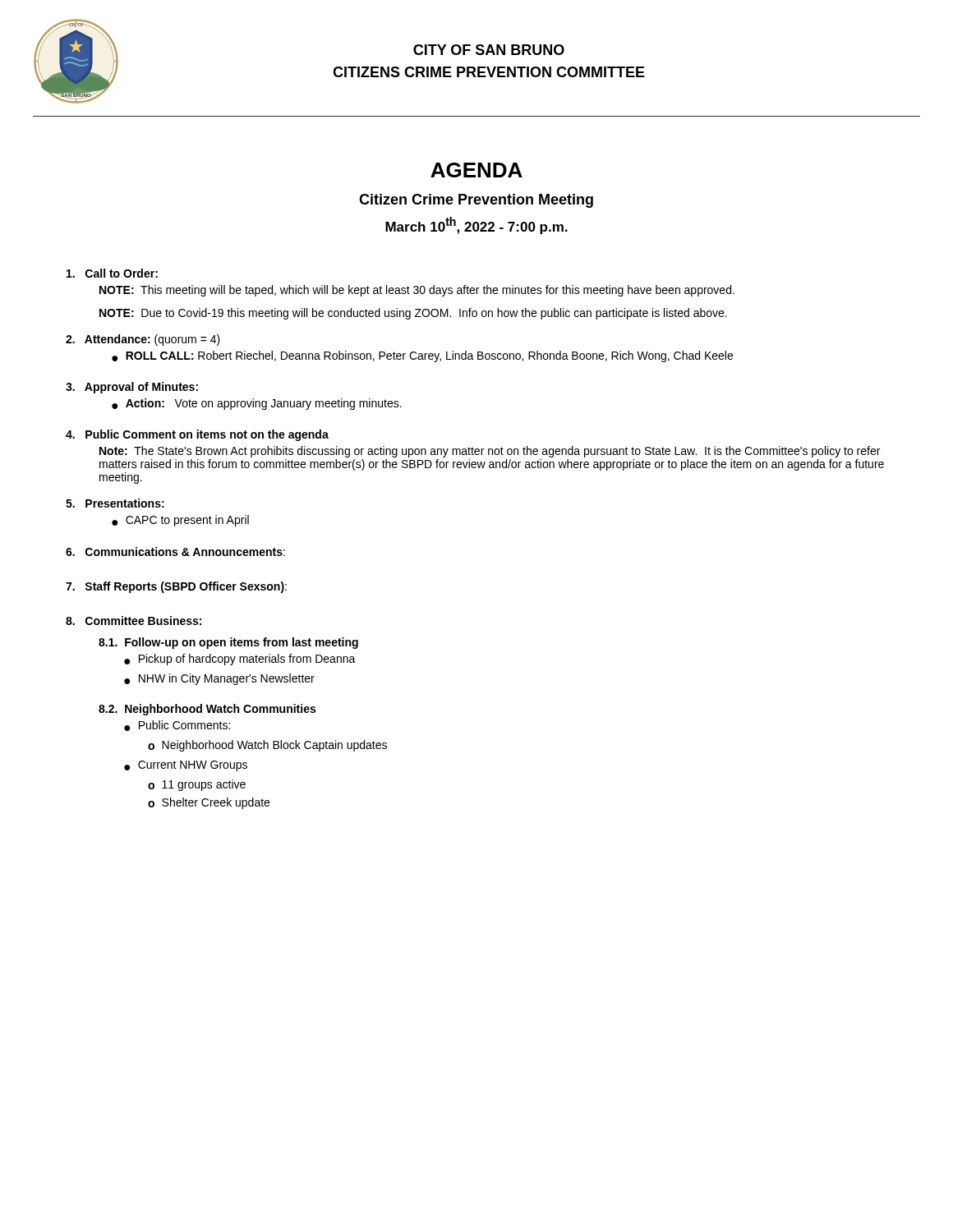Image resolution: width=953 pixels, height=1232 pixels.
Task: Find the block on this page that starts "3. Approval of Minutes:"
Action: pyautogui.click(x=132, y=388)
